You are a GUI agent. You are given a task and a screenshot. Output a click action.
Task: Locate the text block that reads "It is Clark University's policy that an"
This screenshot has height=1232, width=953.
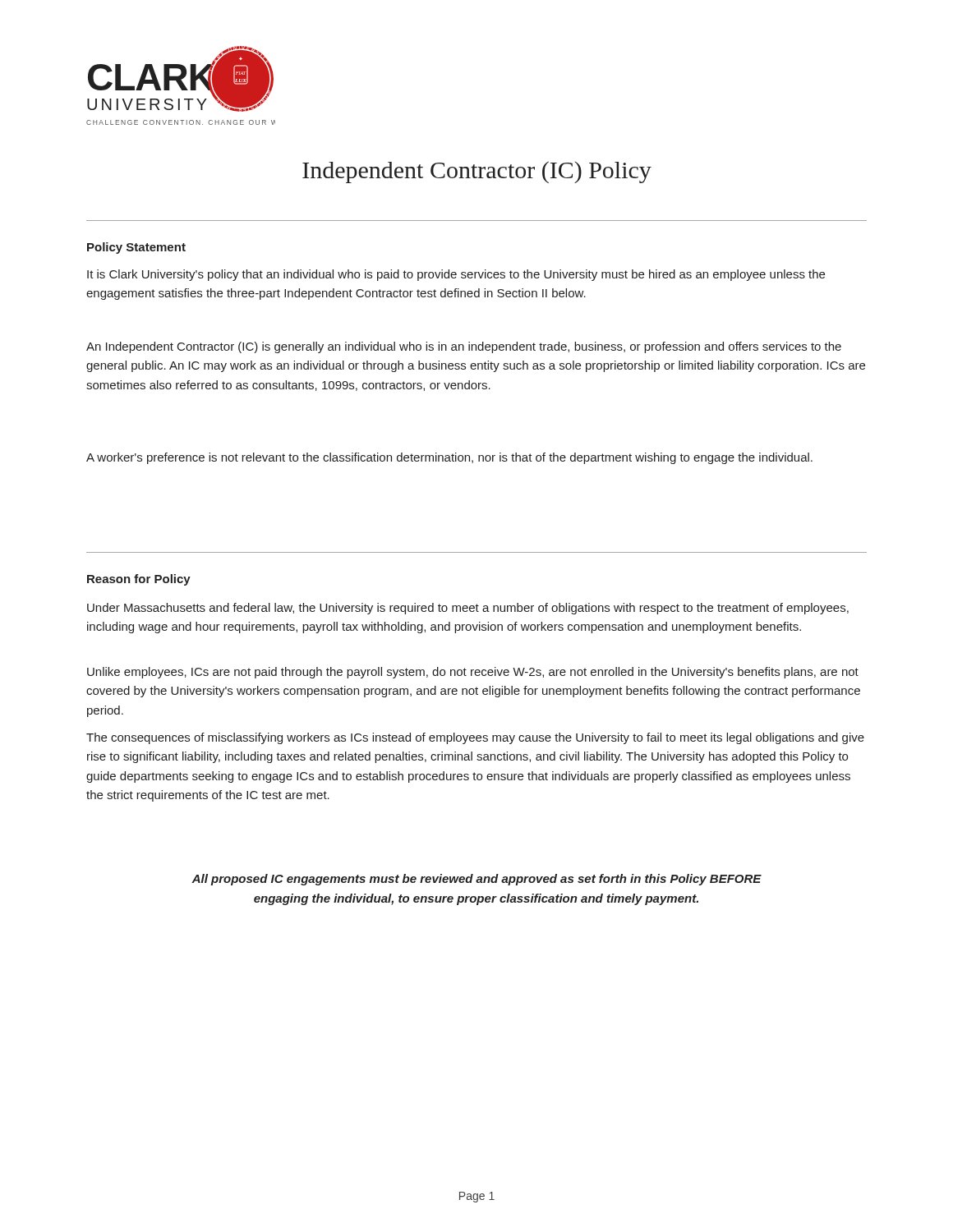[x=456, y=283]
